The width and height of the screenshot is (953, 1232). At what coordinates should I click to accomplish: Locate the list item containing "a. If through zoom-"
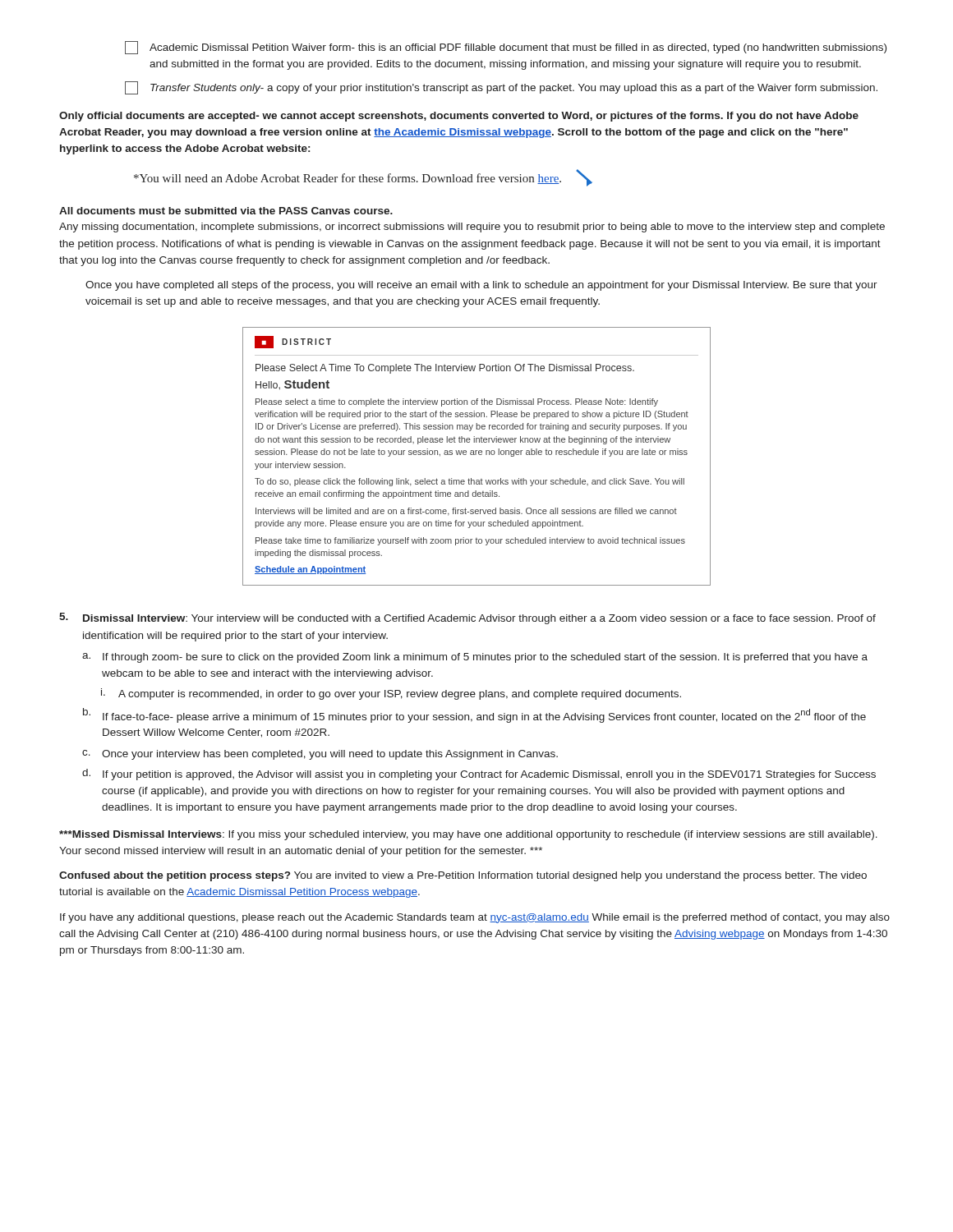[x=488, y=665]
